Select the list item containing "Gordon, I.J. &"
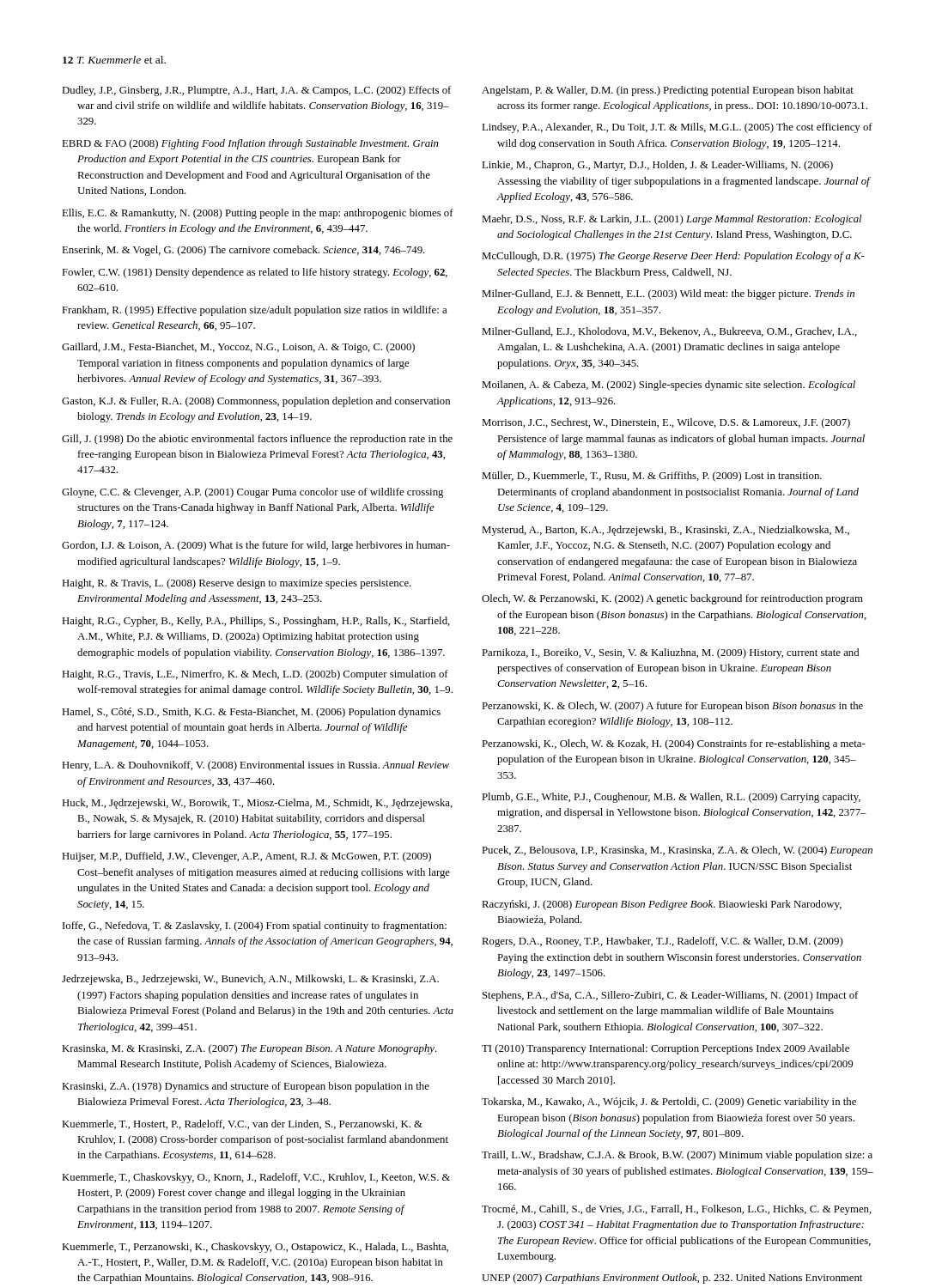 pos(256,553)
